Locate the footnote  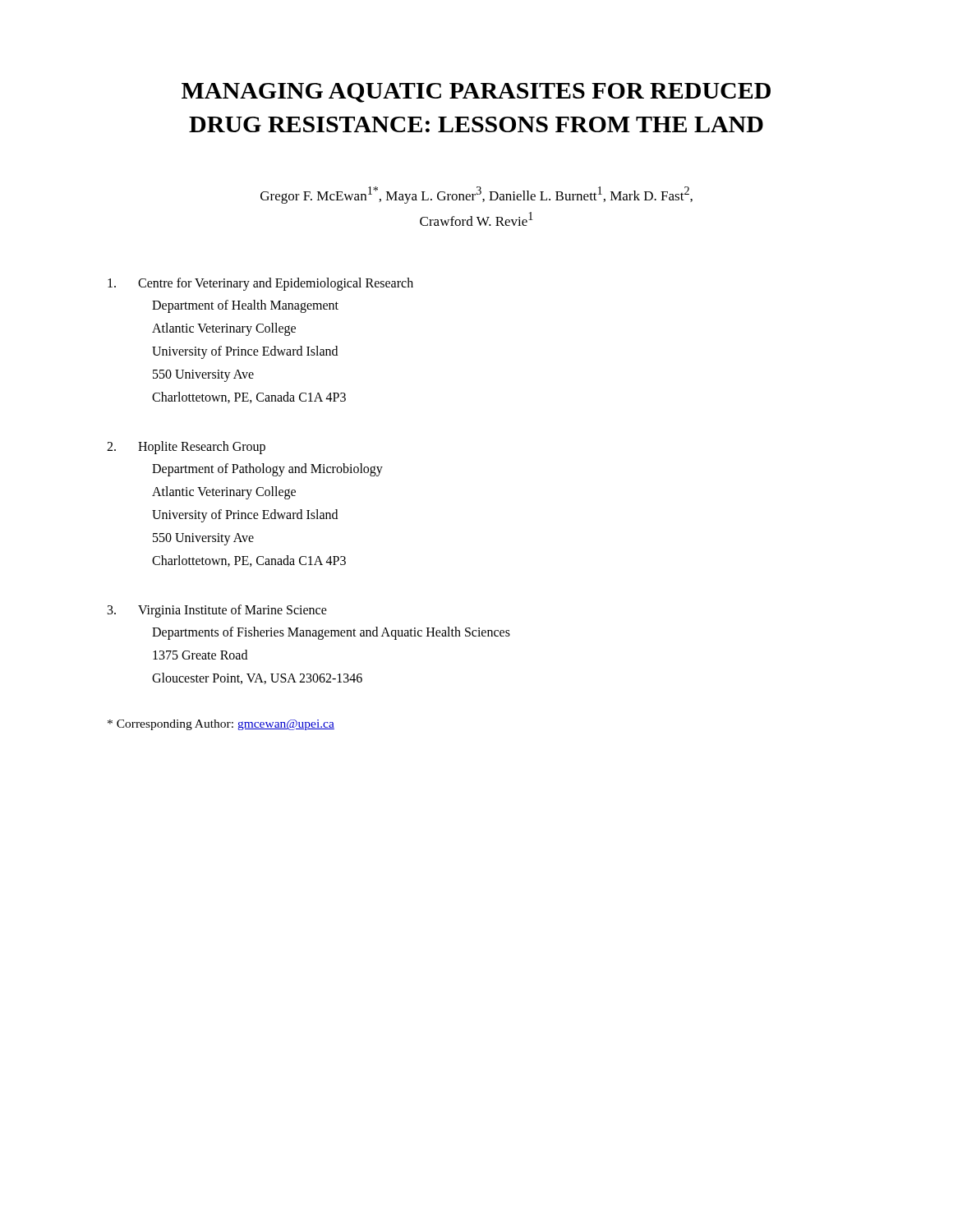point(221,723)
